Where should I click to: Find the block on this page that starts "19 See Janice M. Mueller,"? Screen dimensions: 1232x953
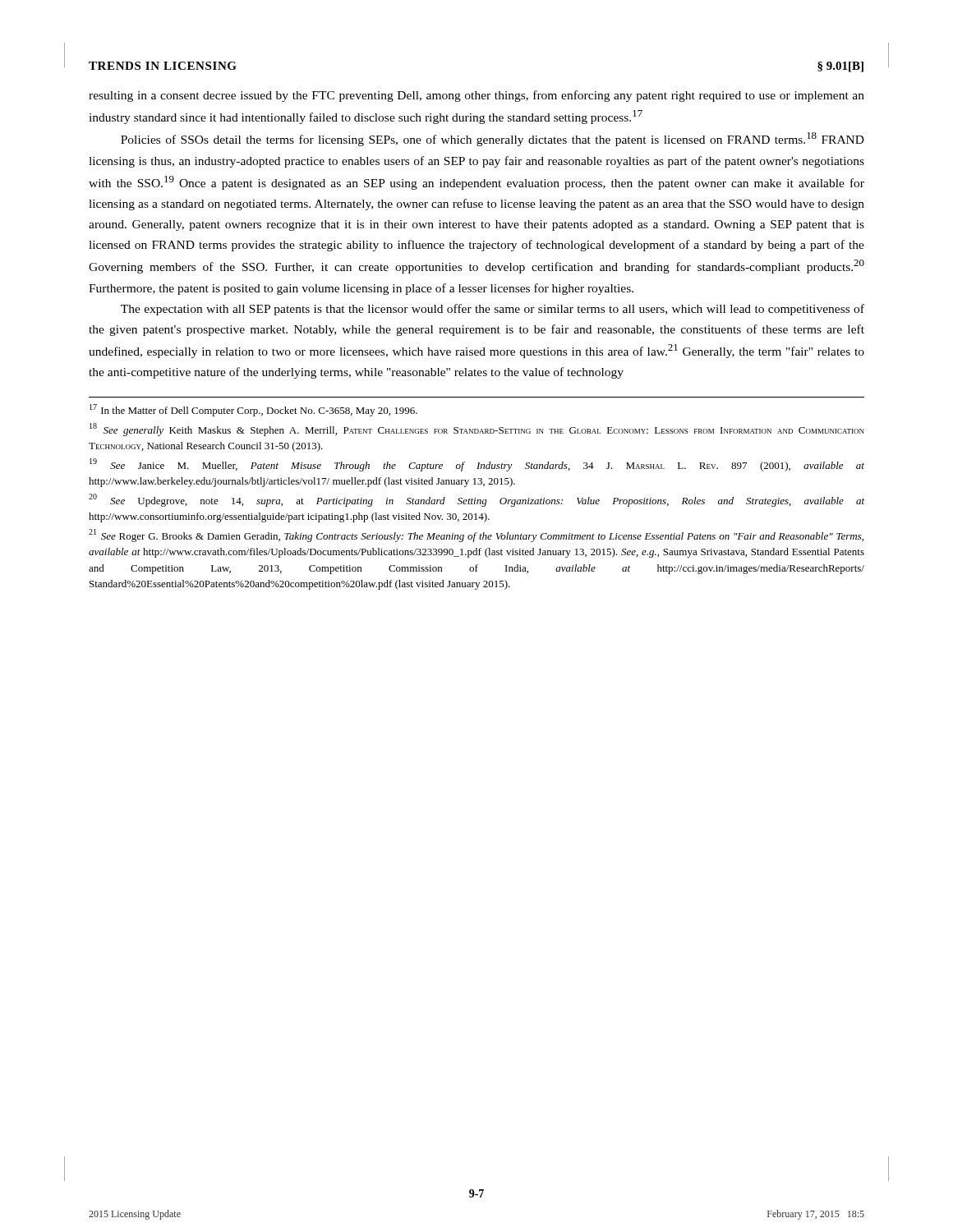pyautogui.click(x=476, y=472)
